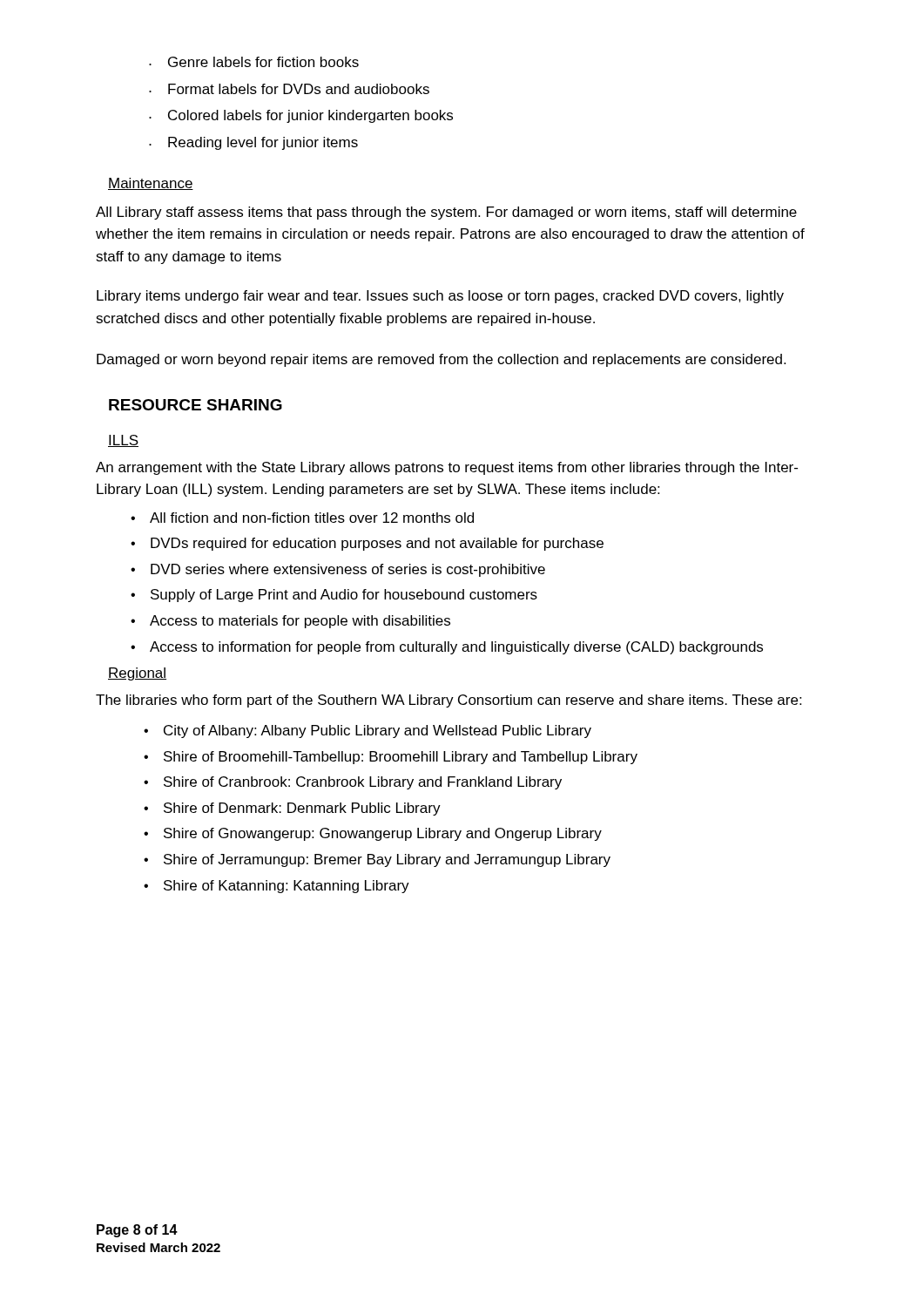Viewport: 924px width, 1307px height.
Task: Find the passage starting "Damaged or worn"
Action: click(441, 359)
